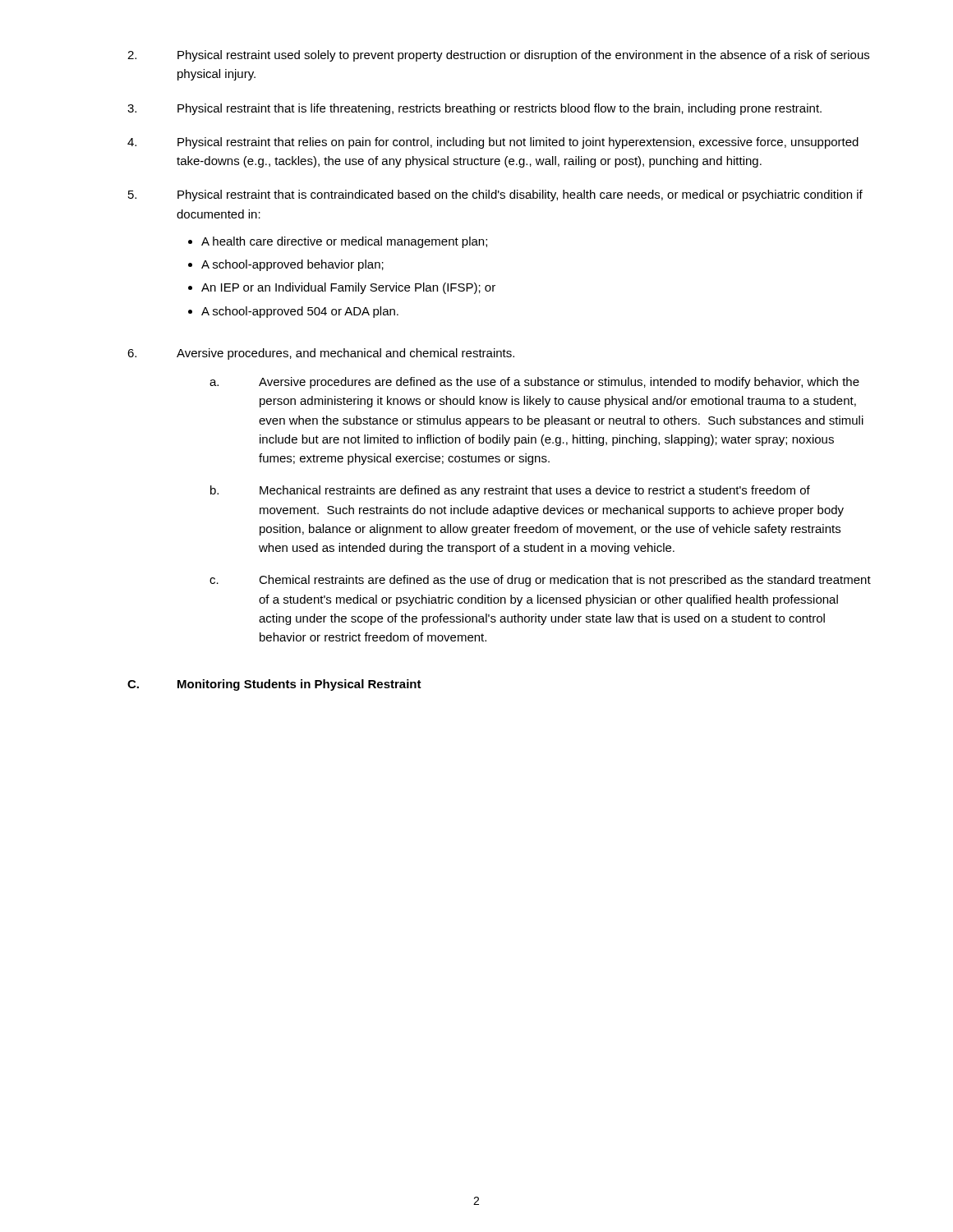Point to the block beginning "4. Physical restraint that relies"
Screen dimensions: 1232x953
point(499,151)
